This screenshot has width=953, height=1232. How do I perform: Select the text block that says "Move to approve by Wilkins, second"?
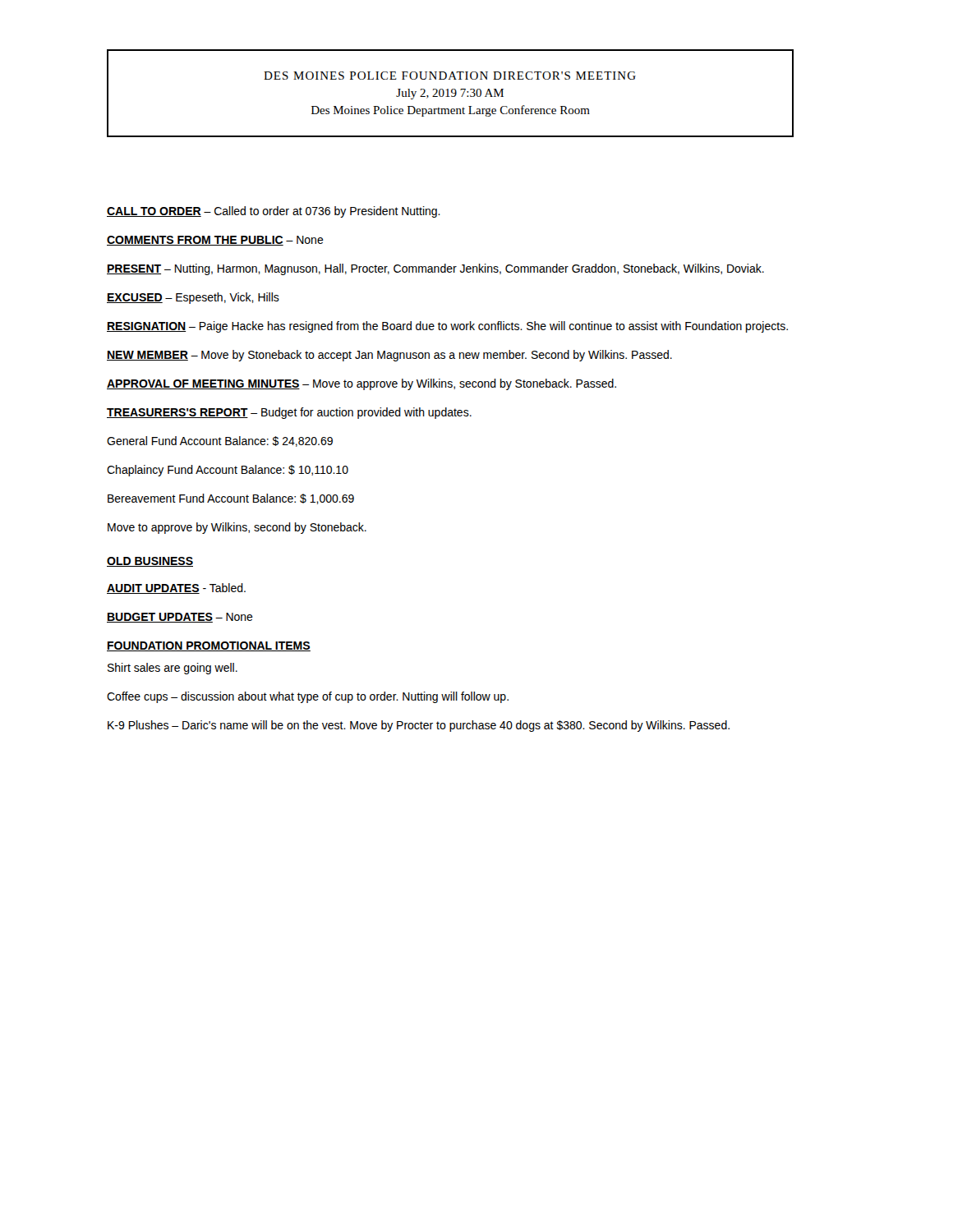[x=237, y=528]
